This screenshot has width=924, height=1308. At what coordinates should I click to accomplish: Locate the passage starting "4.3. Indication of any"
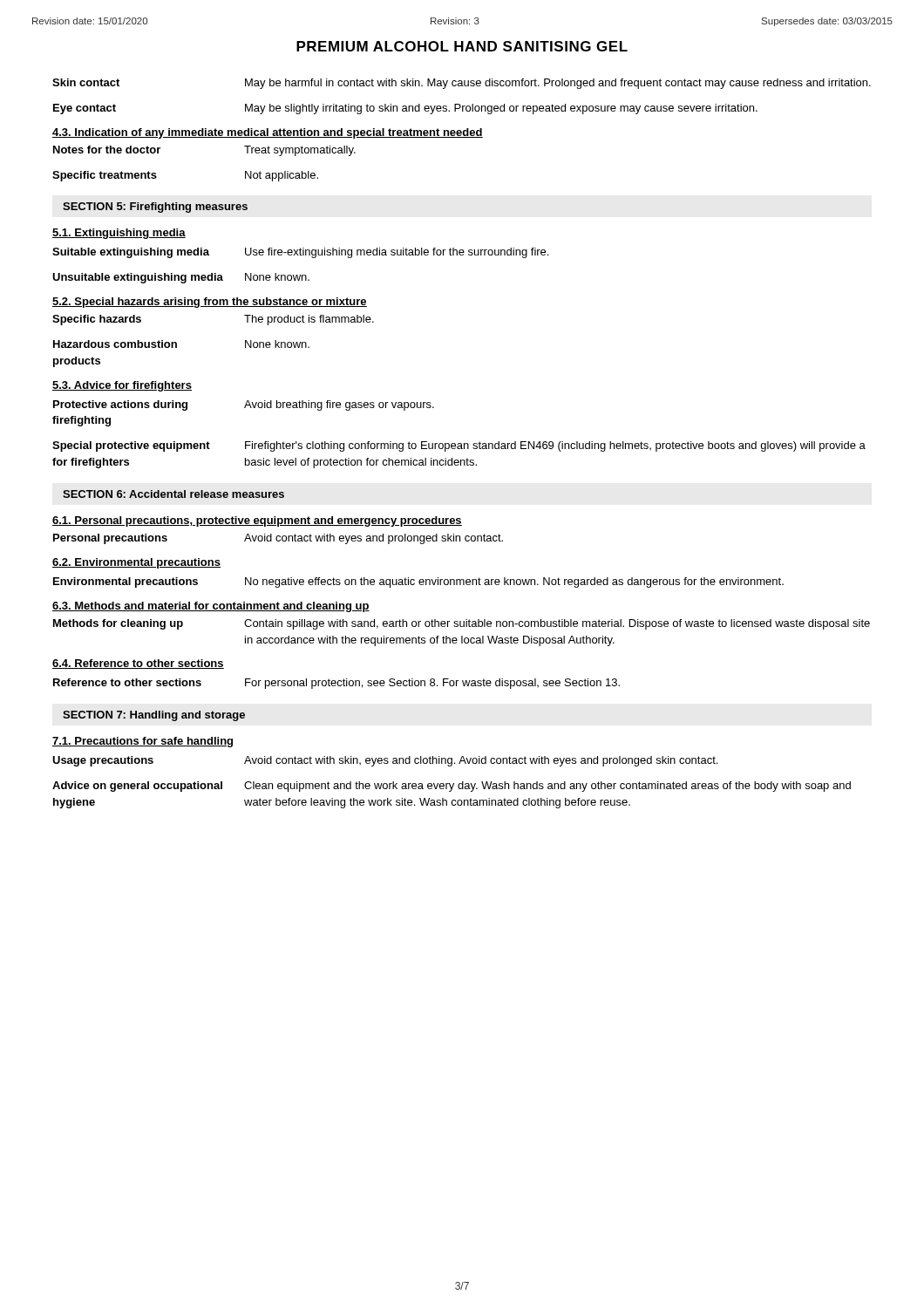(267, 132)
